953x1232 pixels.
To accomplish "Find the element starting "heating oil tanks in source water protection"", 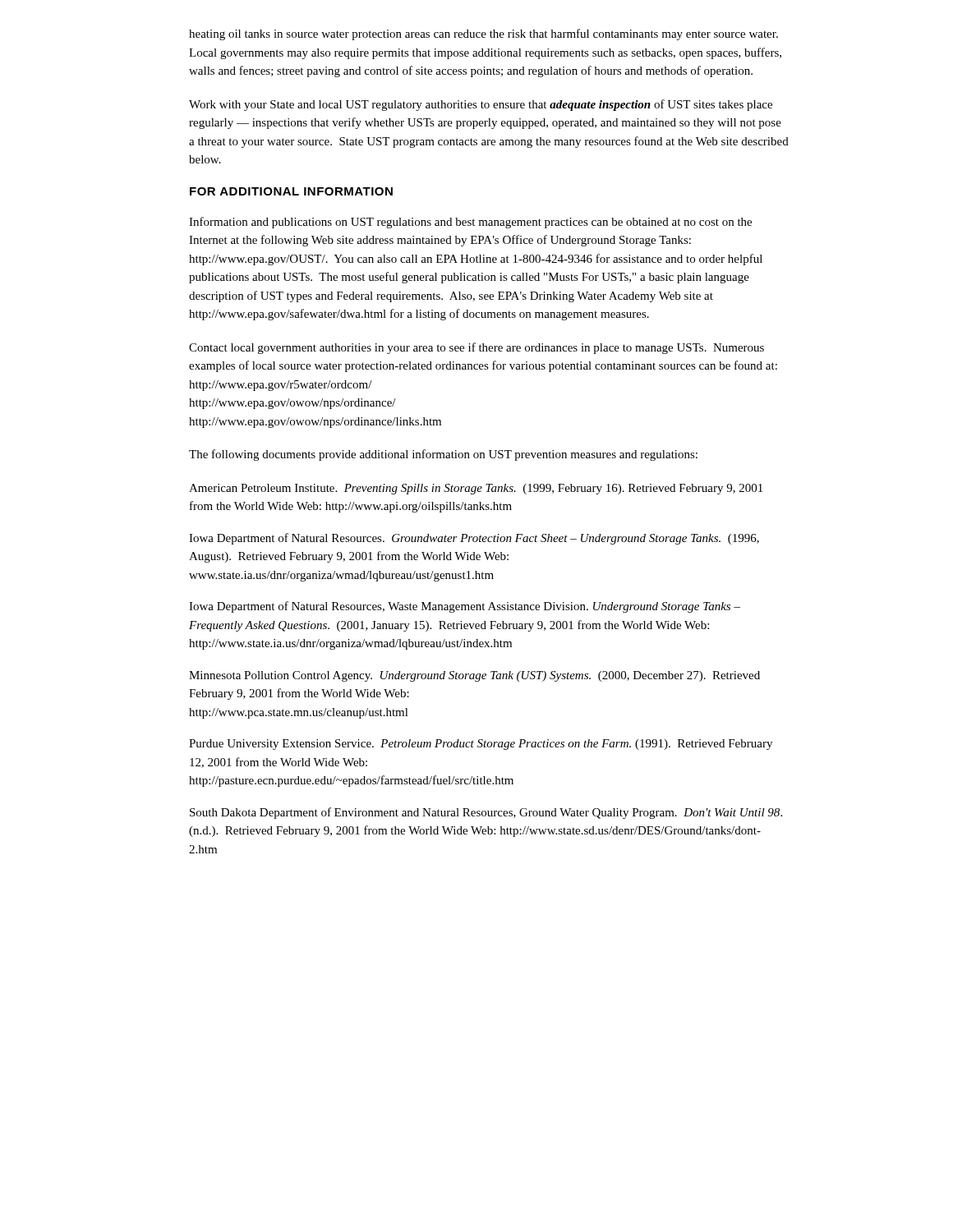I will (486, 52).
